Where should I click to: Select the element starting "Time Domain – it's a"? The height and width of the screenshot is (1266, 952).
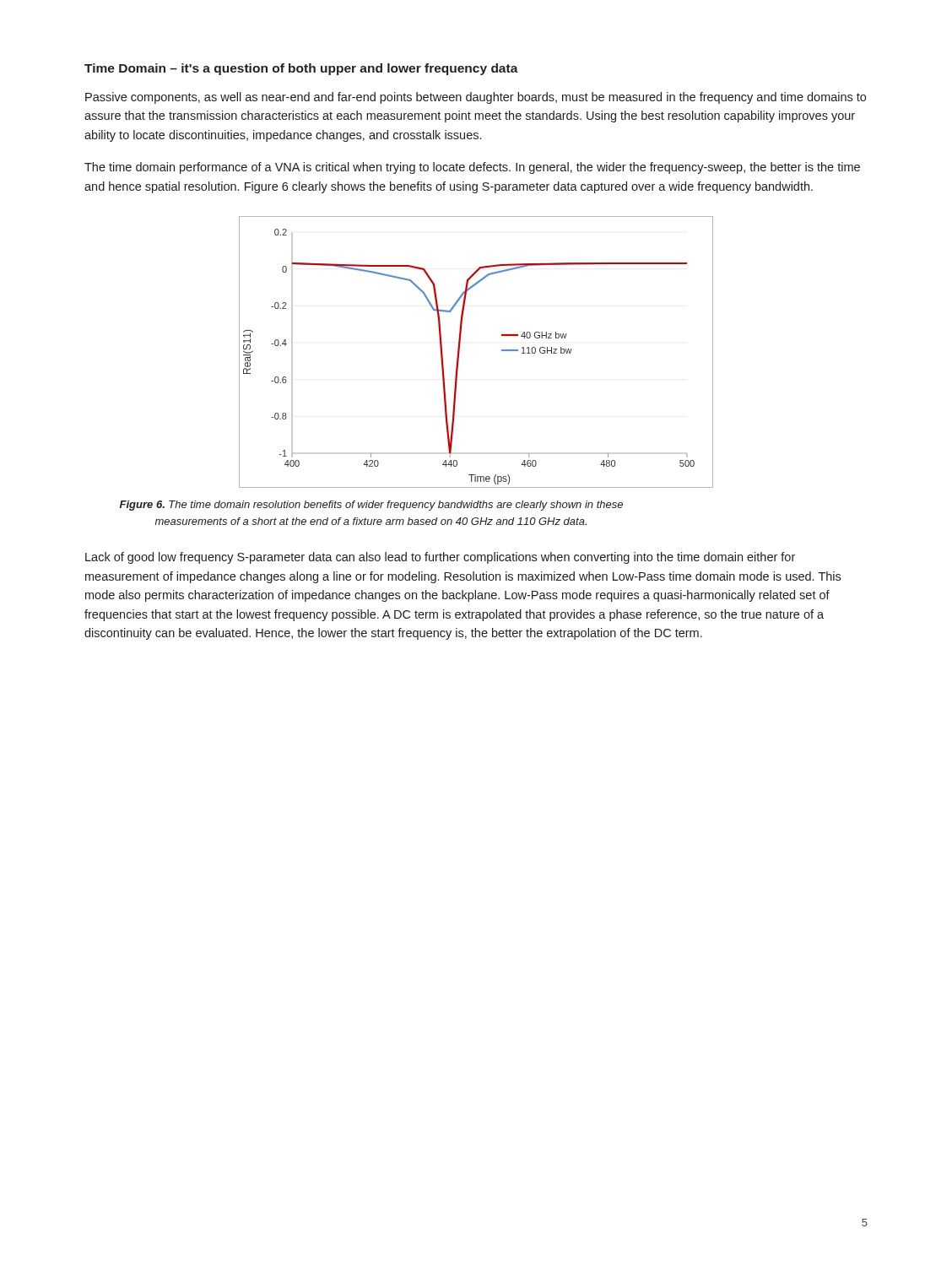(x=301, y=68)
